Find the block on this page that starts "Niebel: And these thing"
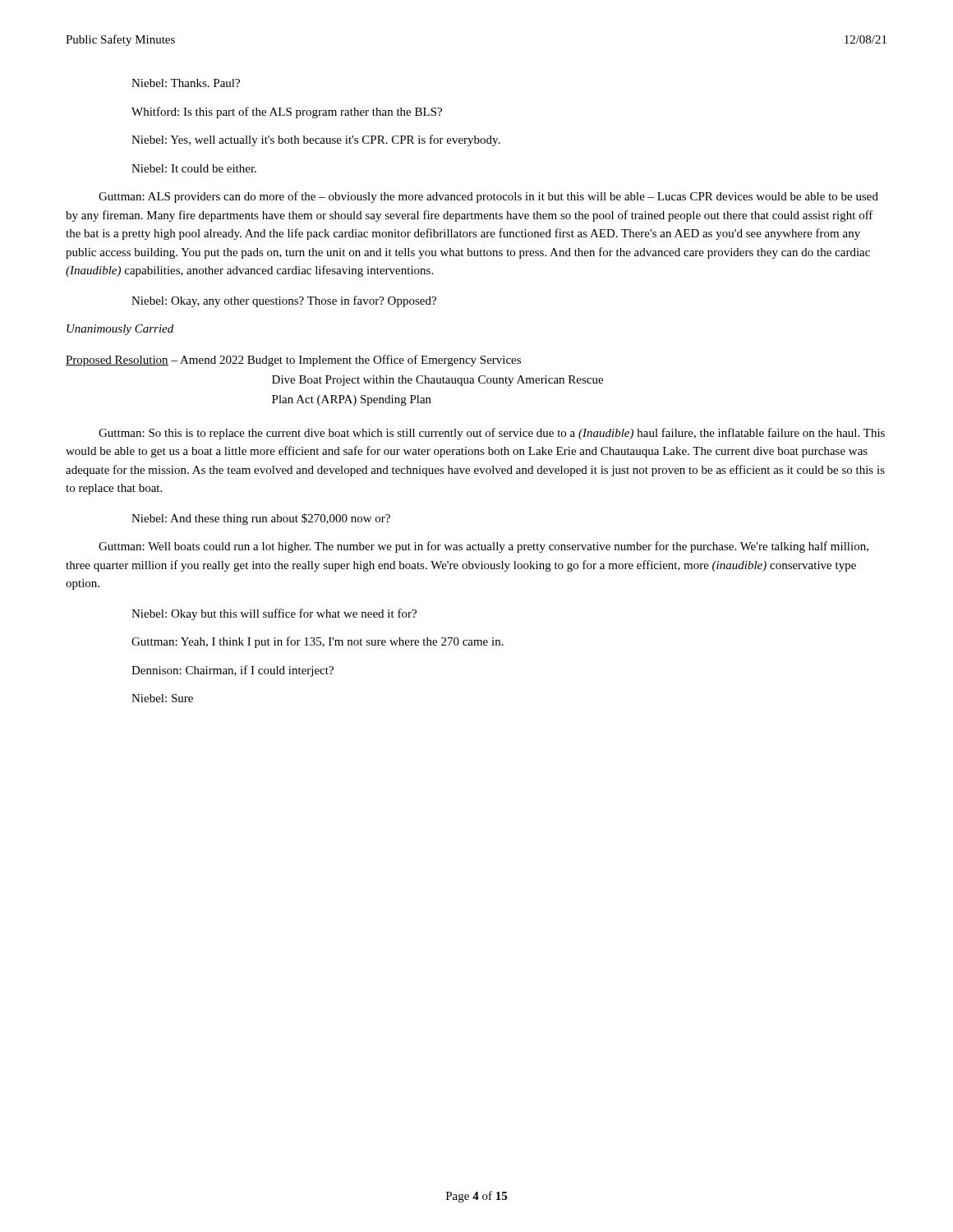Screen dimensions: 1232x953 (261, 518)
